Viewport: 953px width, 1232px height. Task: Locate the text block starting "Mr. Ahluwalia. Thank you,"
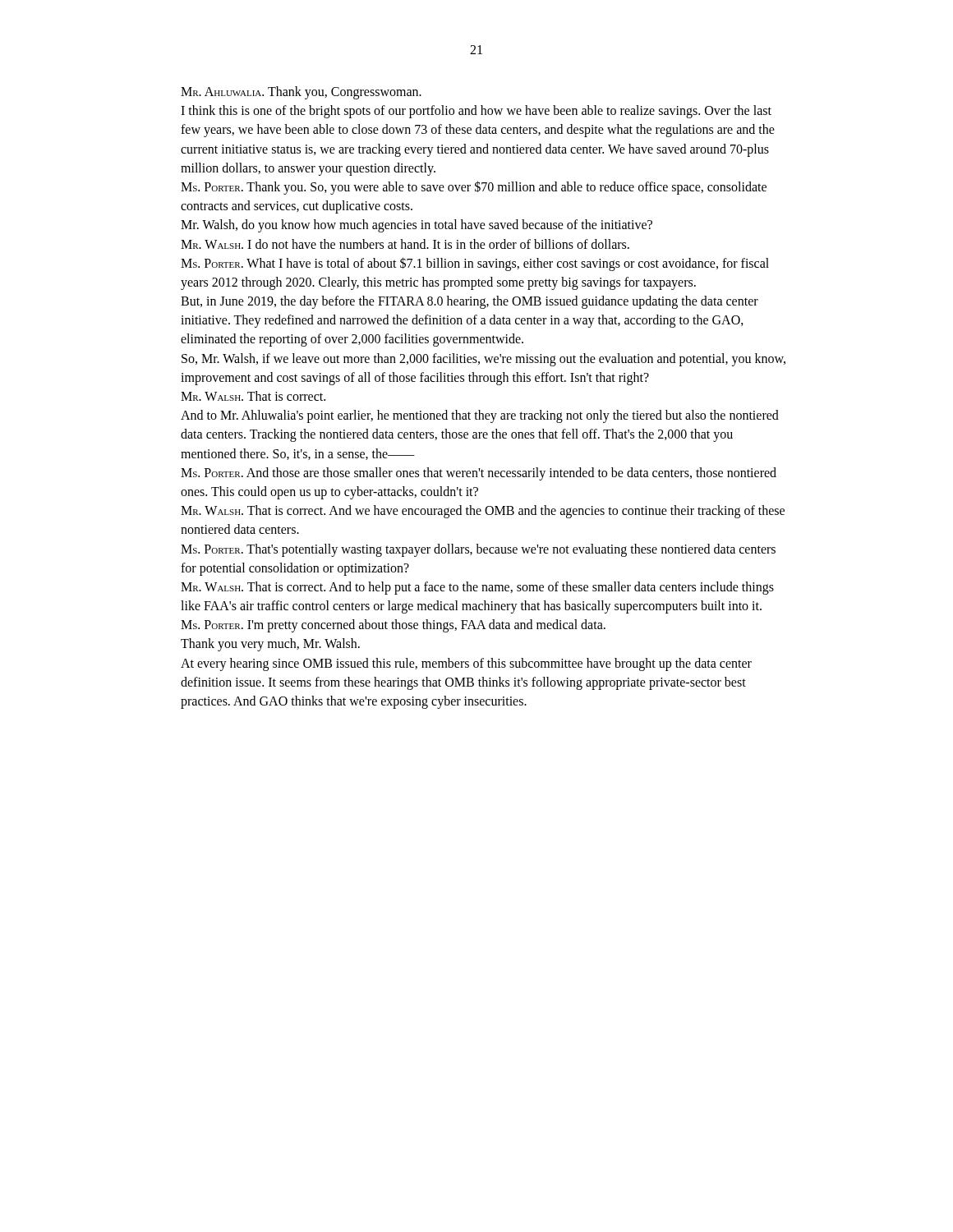(x=301, y=93)
